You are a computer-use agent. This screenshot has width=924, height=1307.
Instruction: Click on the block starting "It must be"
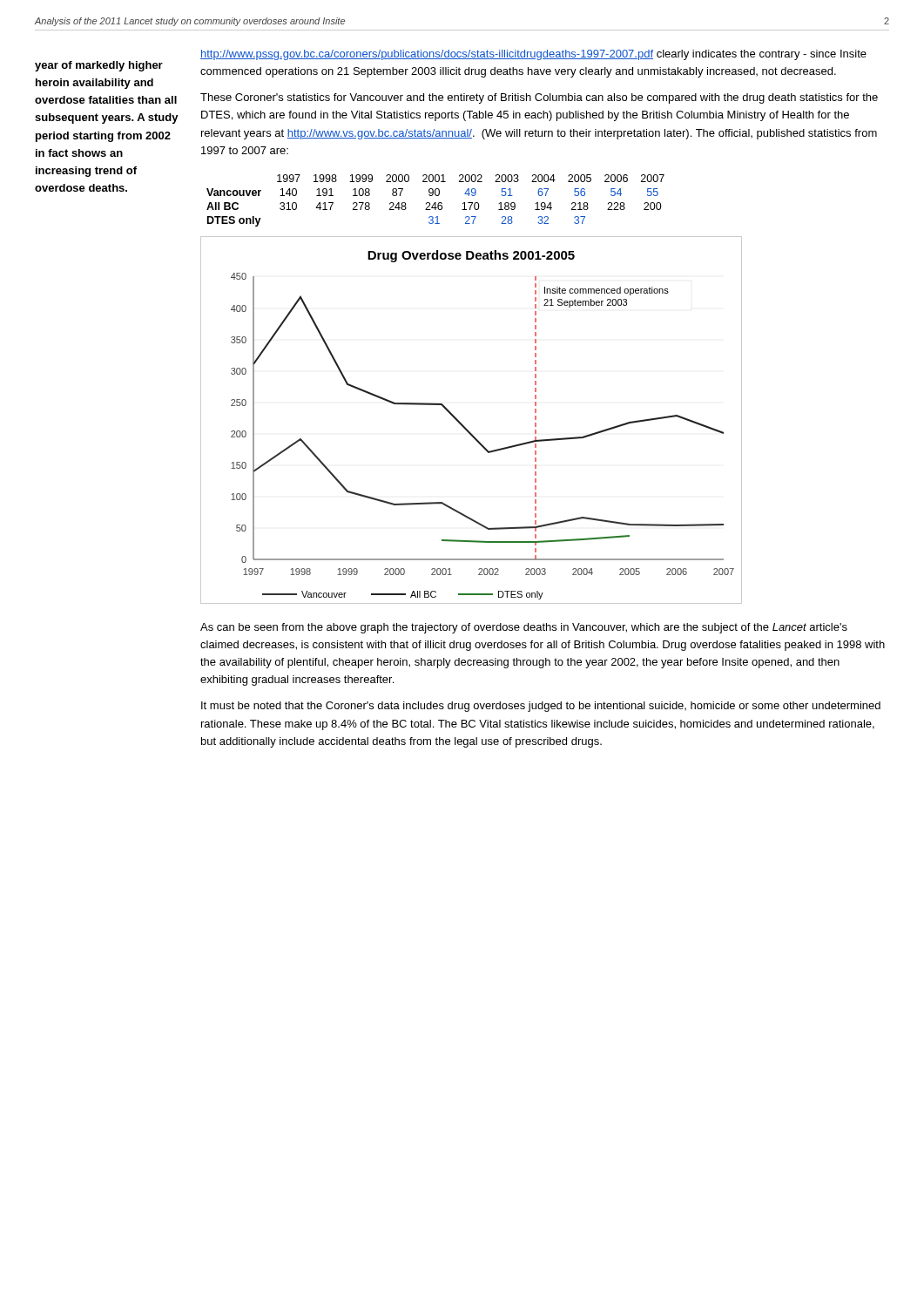(x=545, y=724)
